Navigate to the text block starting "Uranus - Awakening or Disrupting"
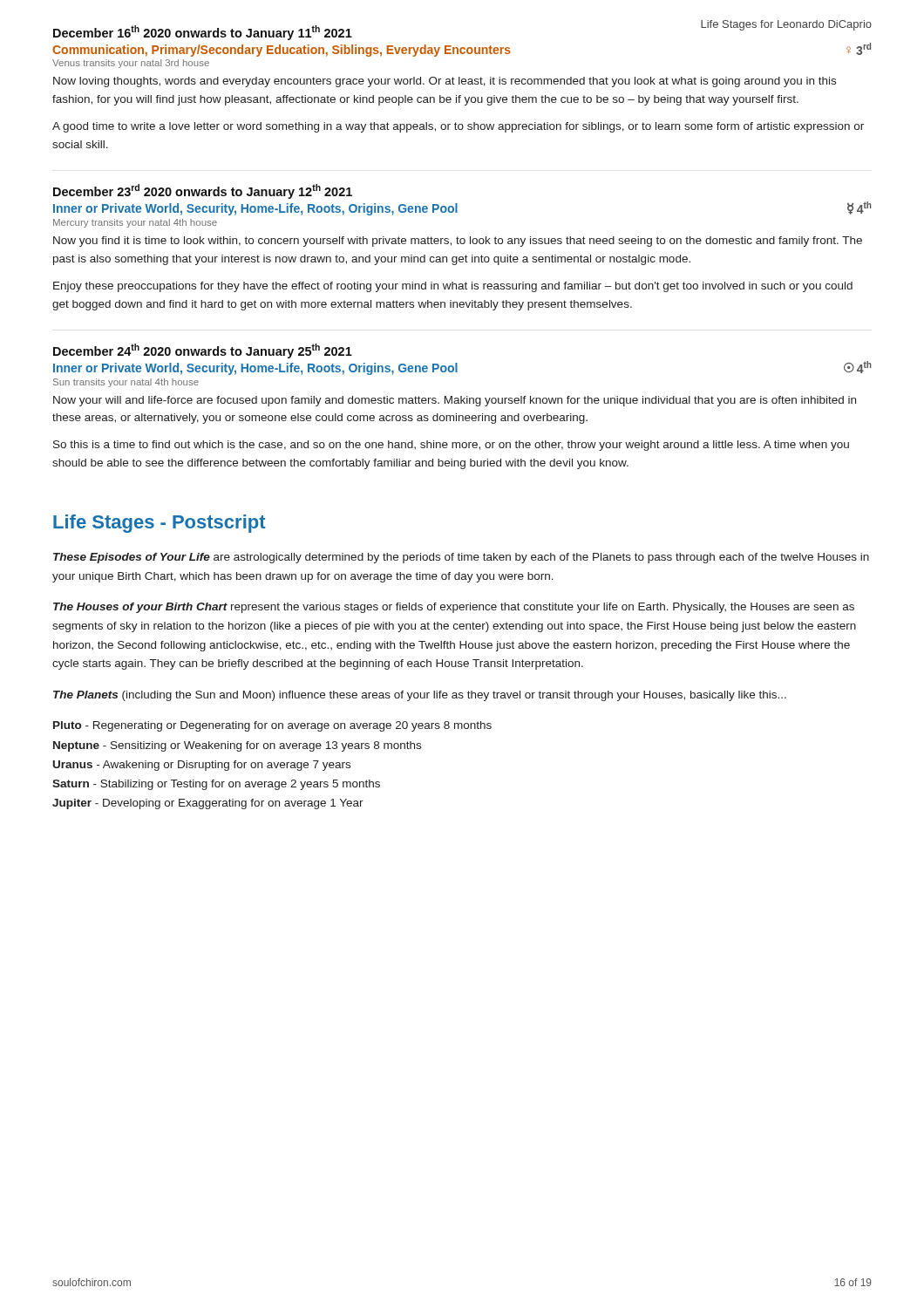Image resolution: width=924 pixels, height=1308 pixels. click(202, 764)
